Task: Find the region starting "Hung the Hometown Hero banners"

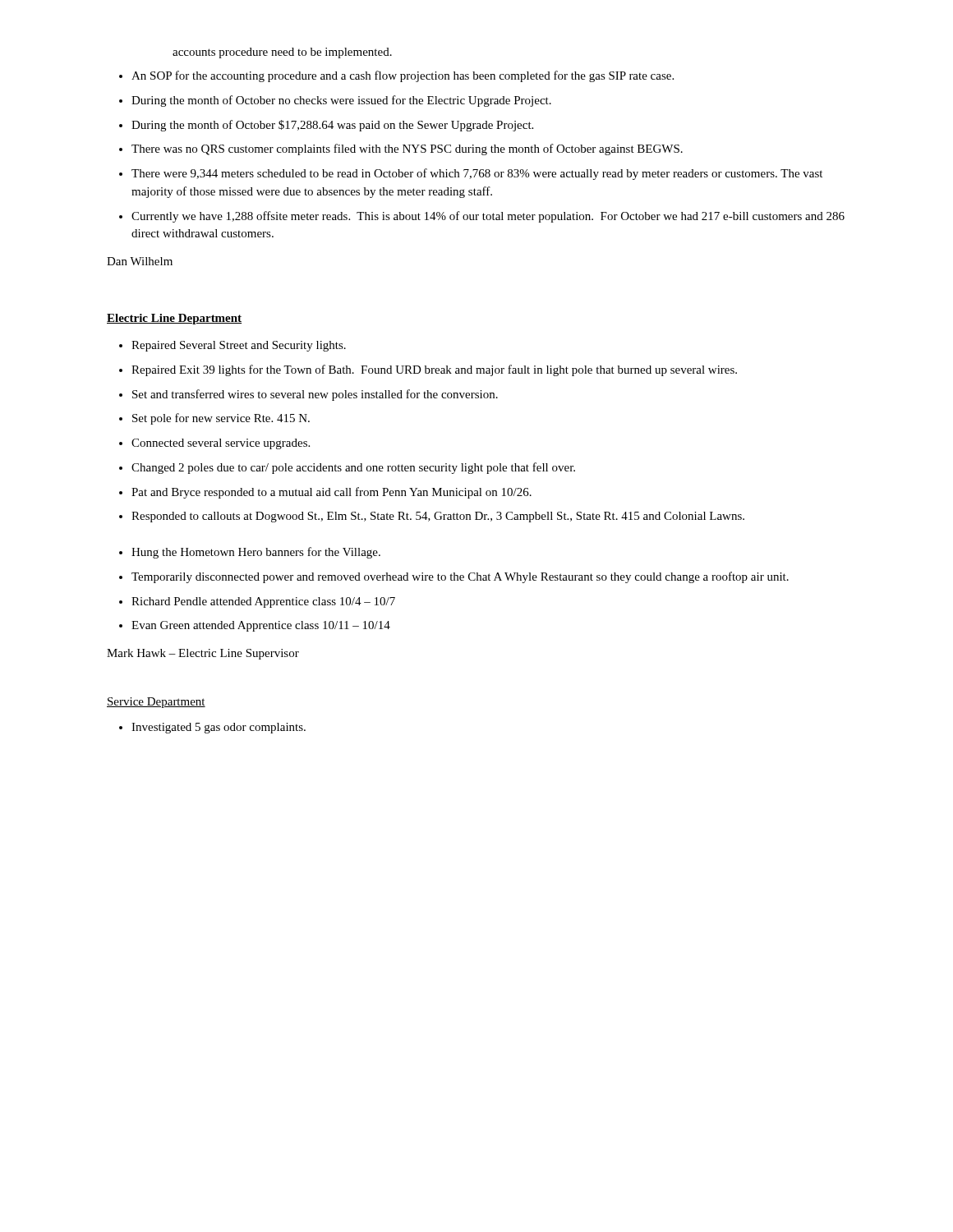Action: click(x=256, y=553)
